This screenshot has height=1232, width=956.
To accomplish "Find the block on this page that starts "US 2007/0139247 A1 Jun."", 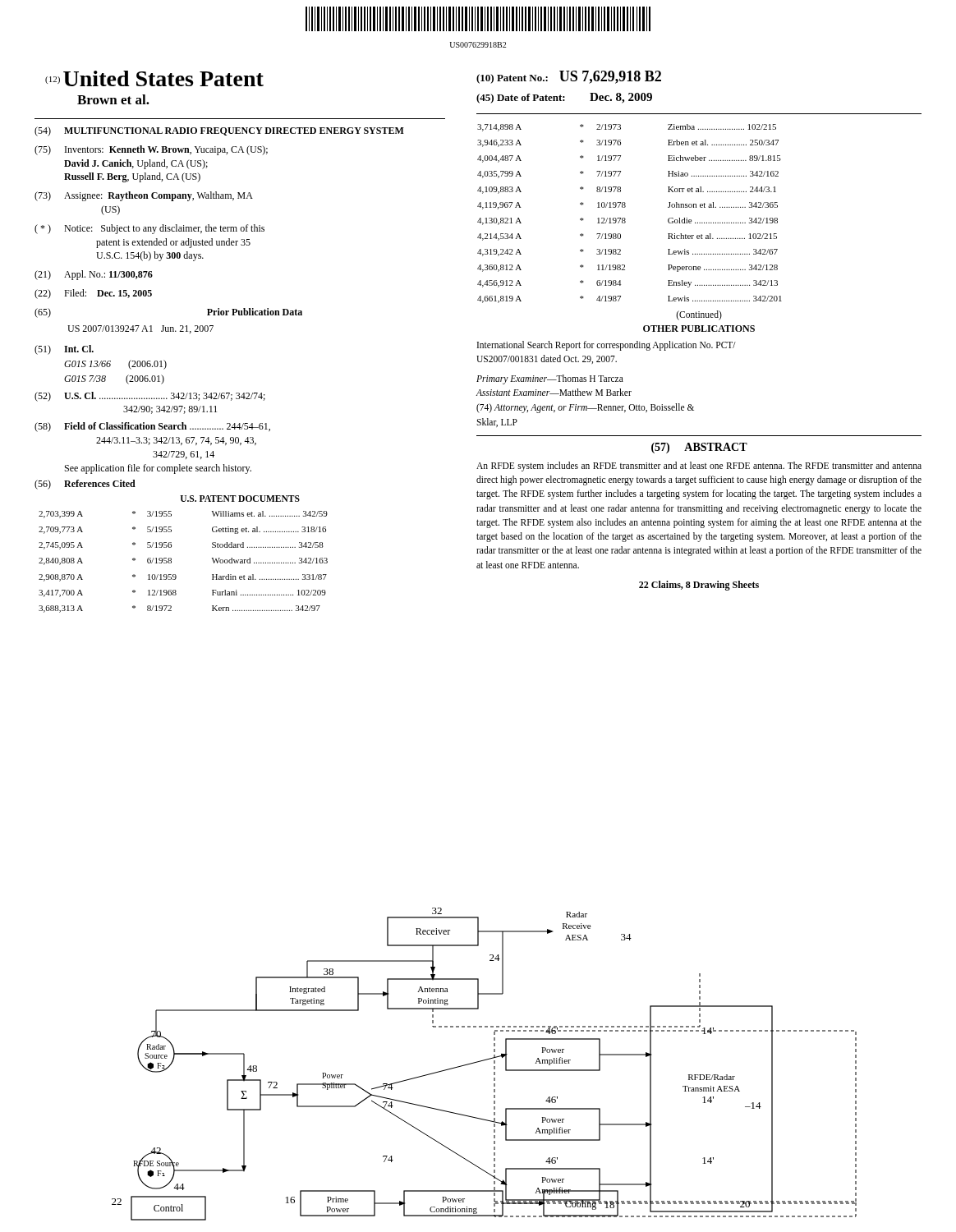I will 141,328.
